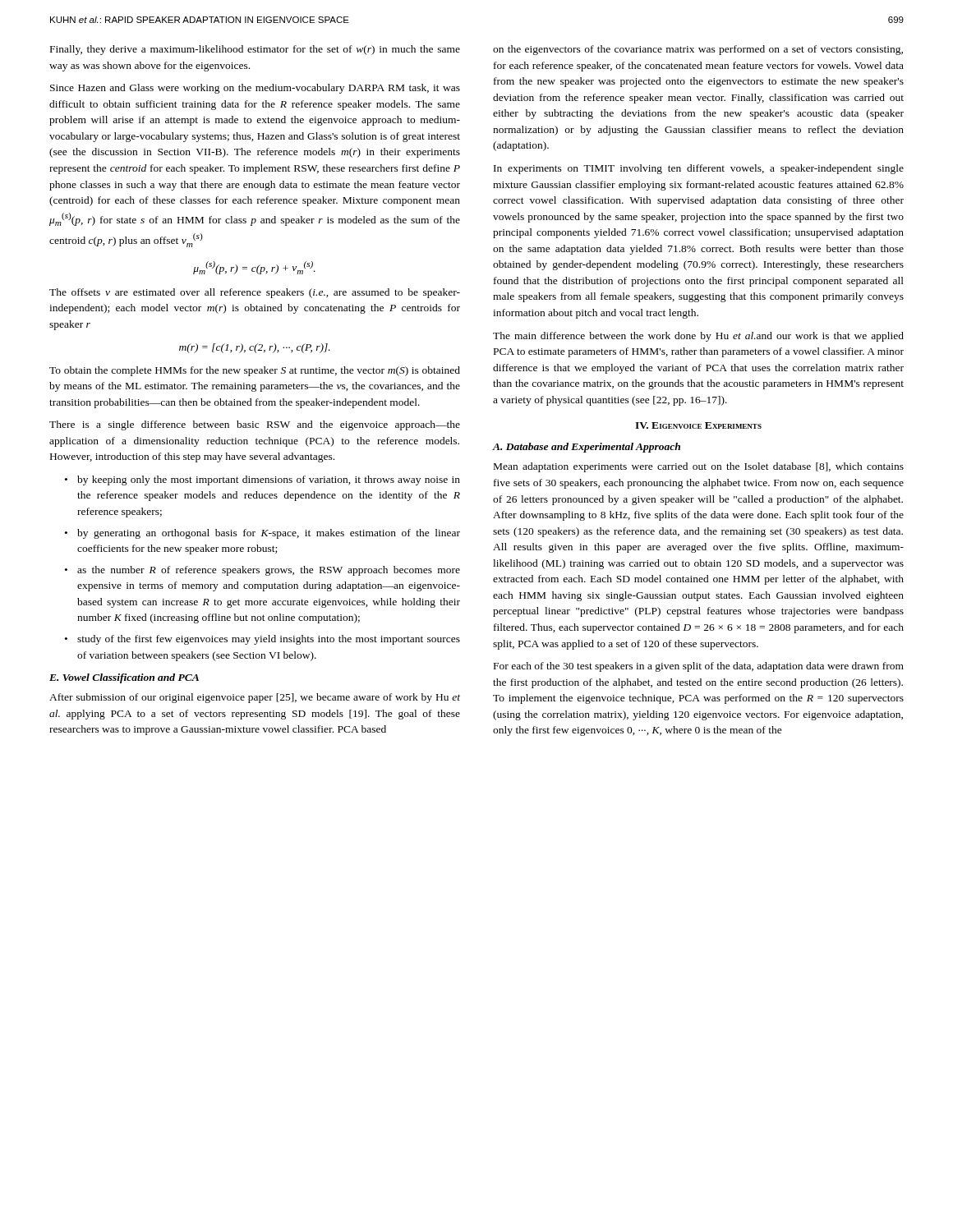
Task: Select the region starting "μm(s)(p, r) ="
Action: [x=255, y=267]
